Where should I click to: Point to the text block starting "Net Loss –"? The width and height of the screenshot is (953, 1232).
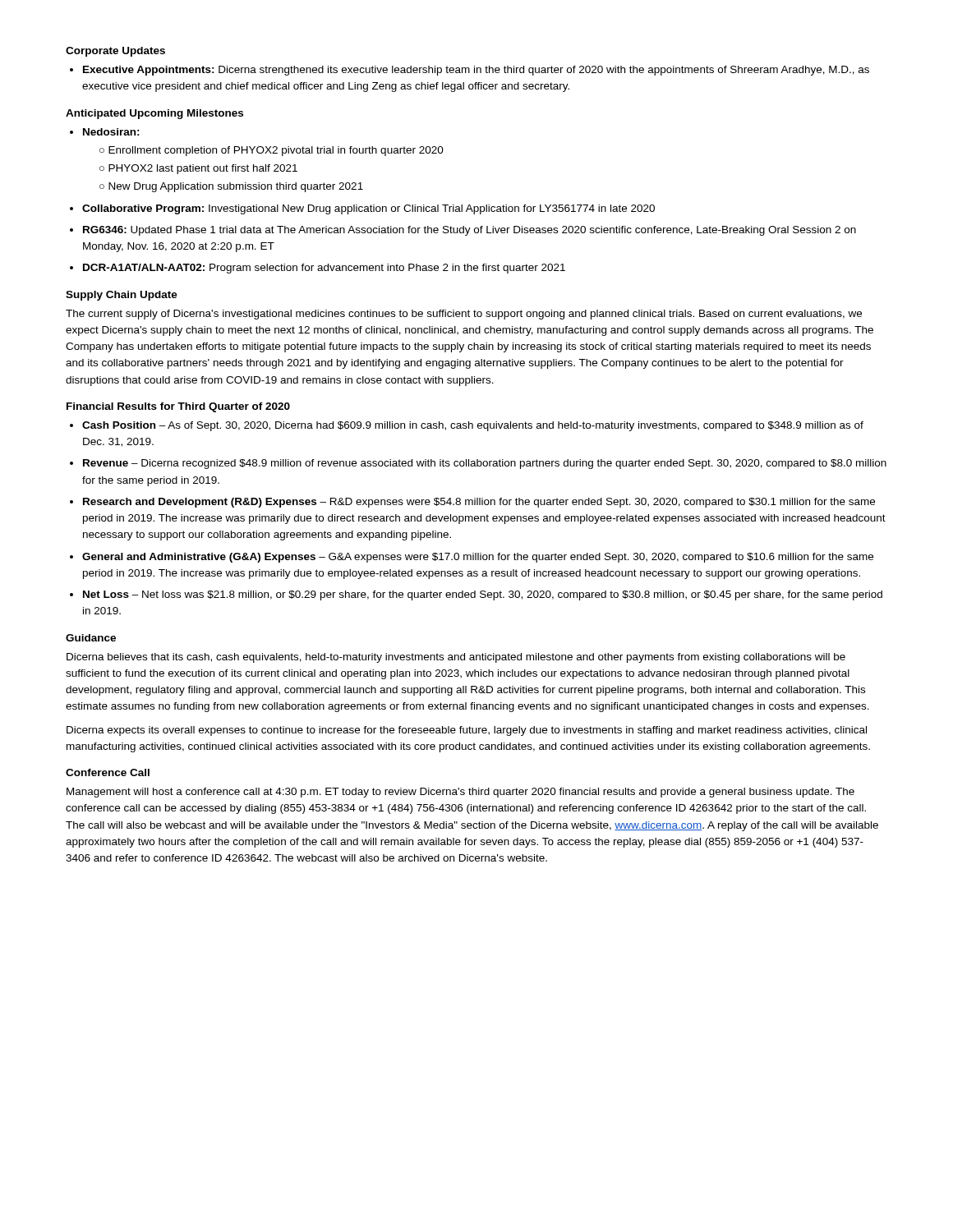(483, 603)
